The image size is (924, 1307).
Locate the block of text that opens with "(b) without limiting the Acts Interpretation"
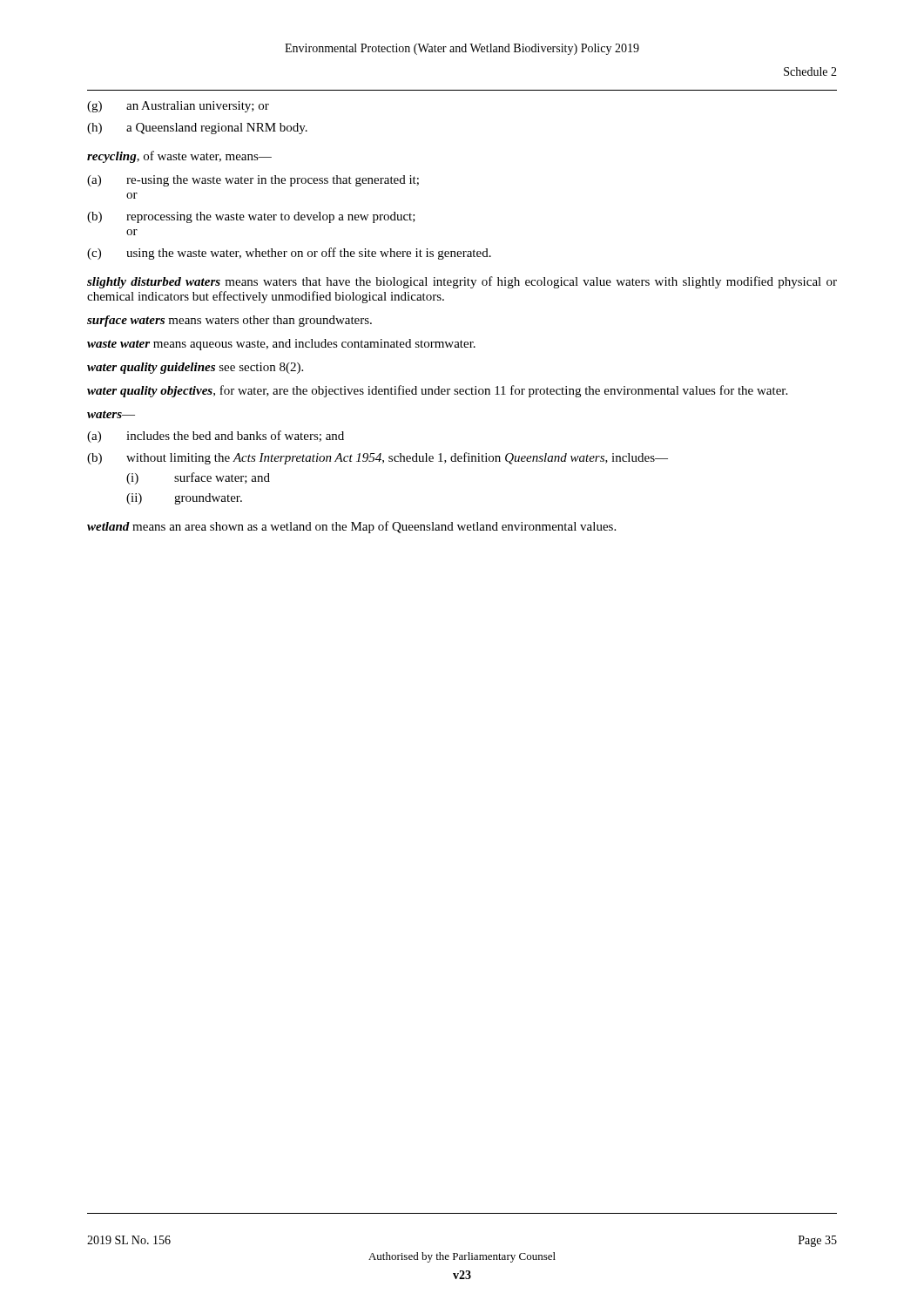tap(378, 458)
